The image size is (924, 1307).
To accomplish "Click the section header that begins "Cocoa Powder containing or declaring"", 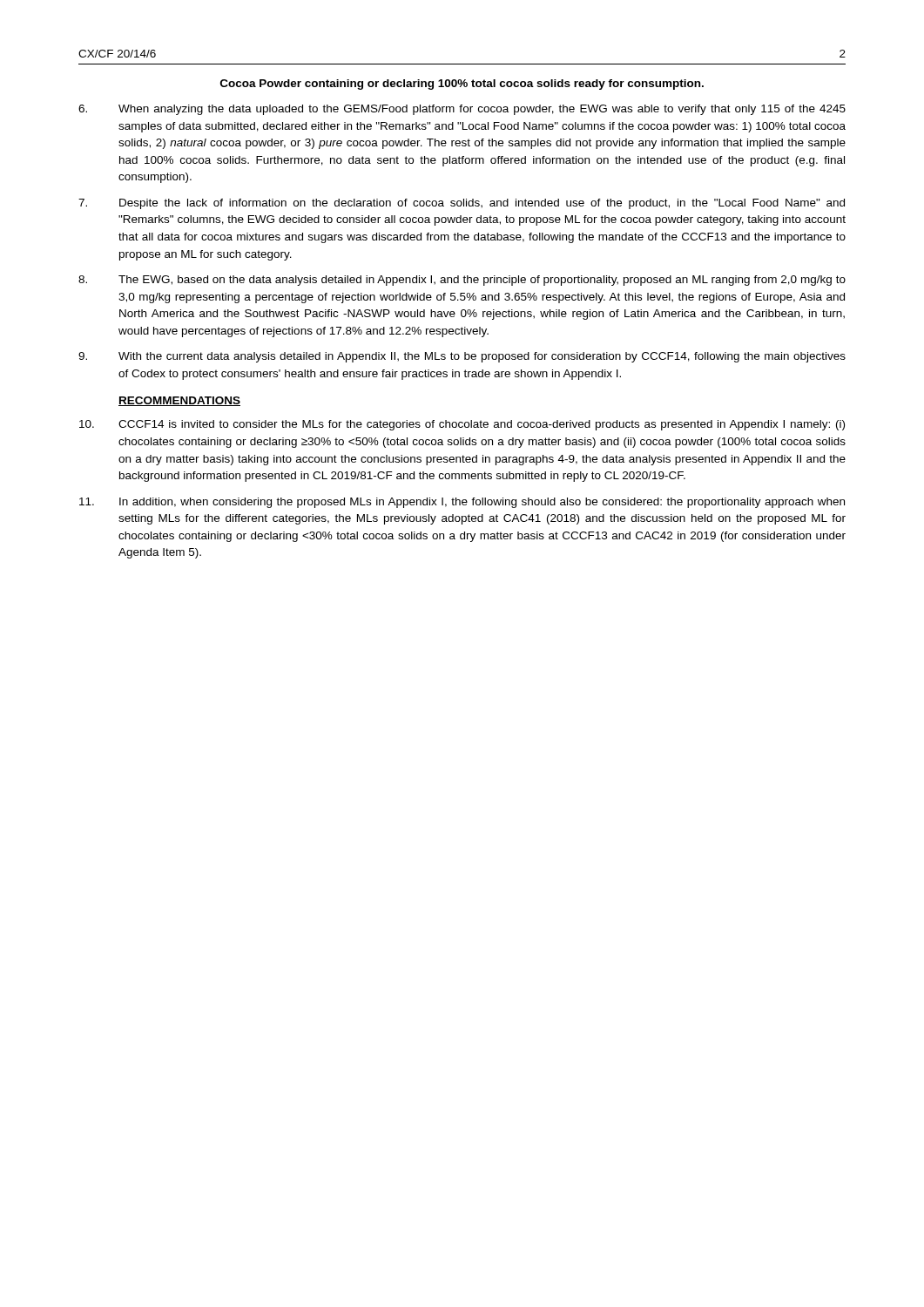I will coord(462,83).
